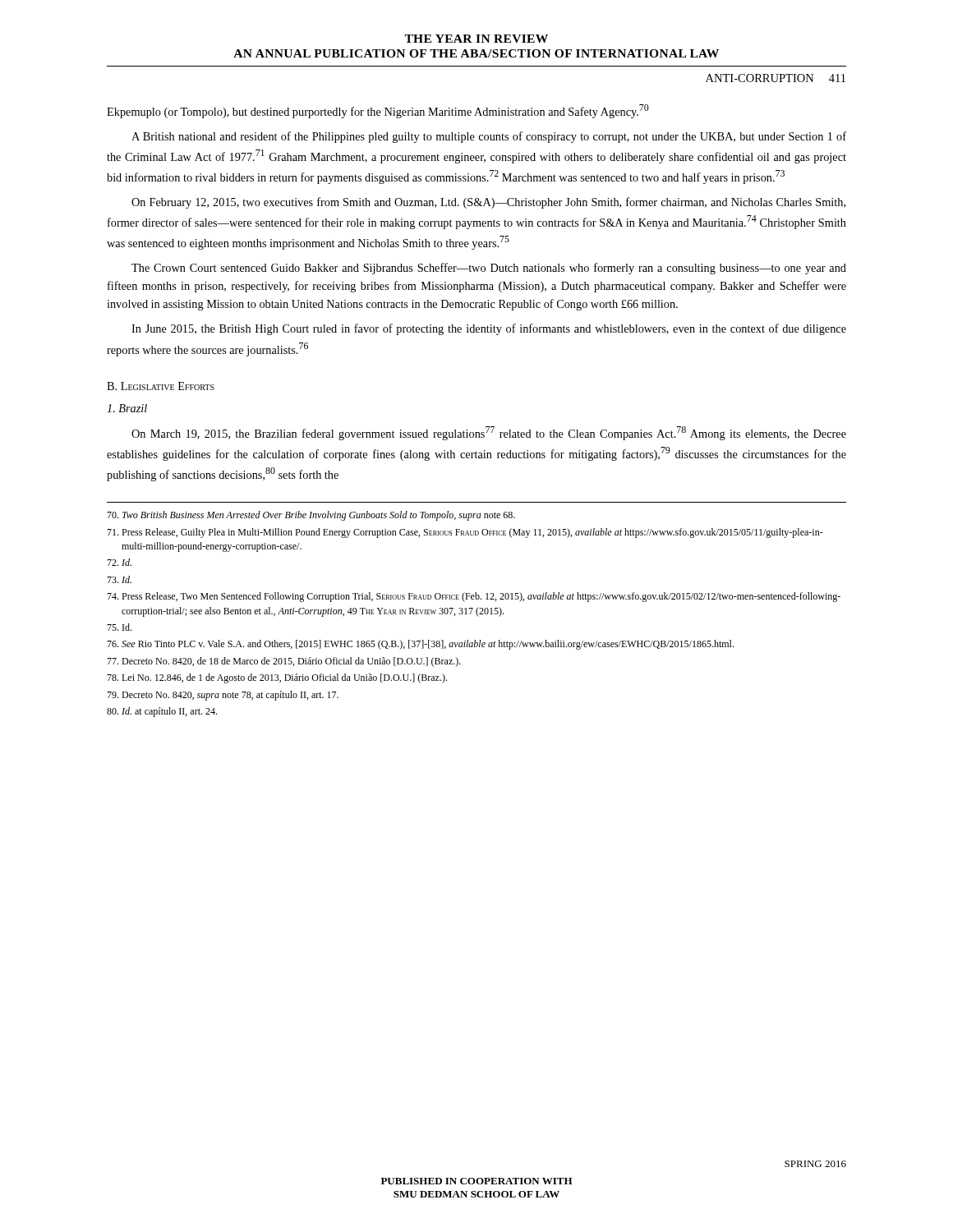Point to "1. Brazil"
The width and height of the screenshot is (953, 1232).
click(x=127, y=409)
